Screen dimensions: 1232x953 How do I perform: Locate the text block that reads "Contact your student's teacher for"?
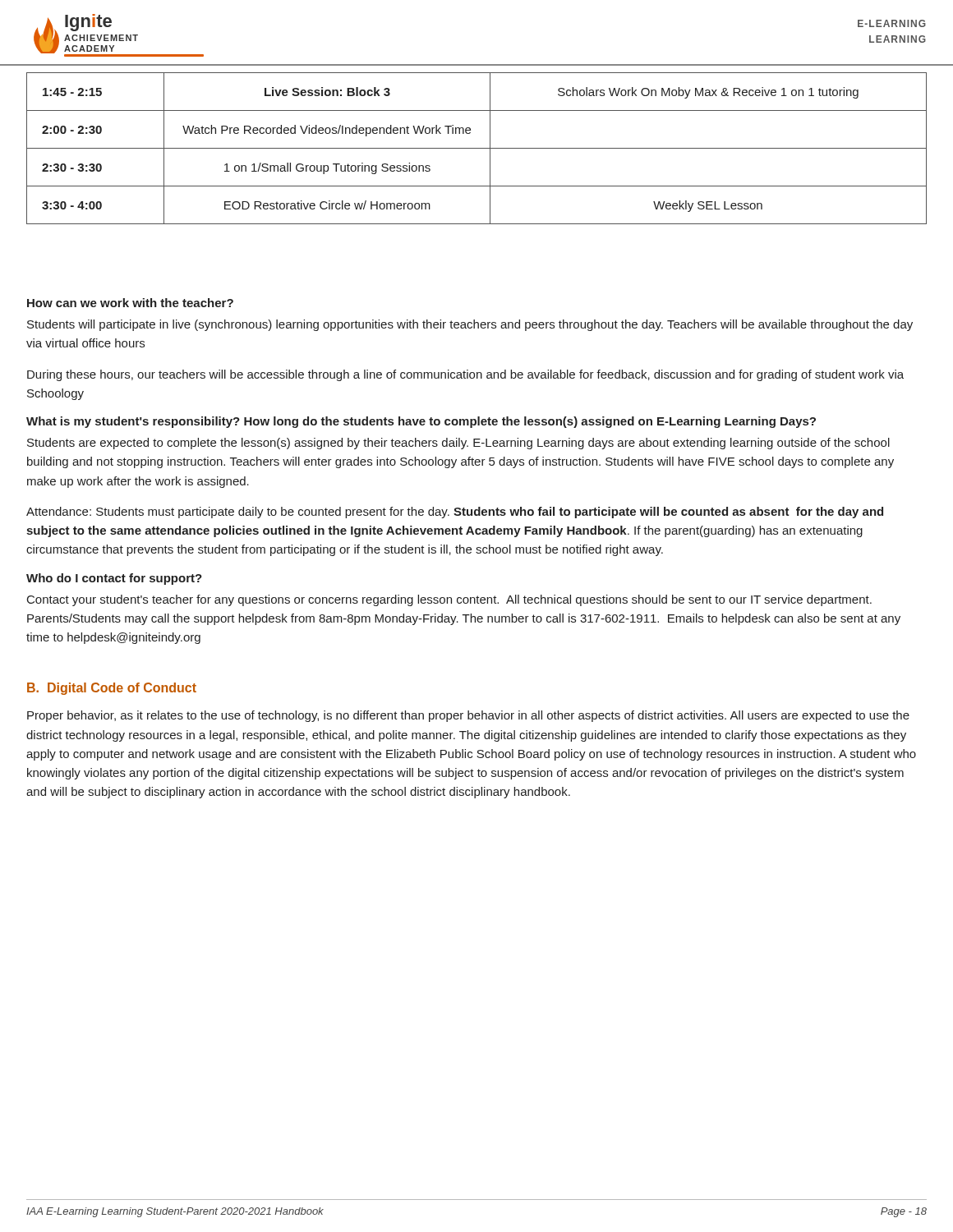click(x=463, y=618)
